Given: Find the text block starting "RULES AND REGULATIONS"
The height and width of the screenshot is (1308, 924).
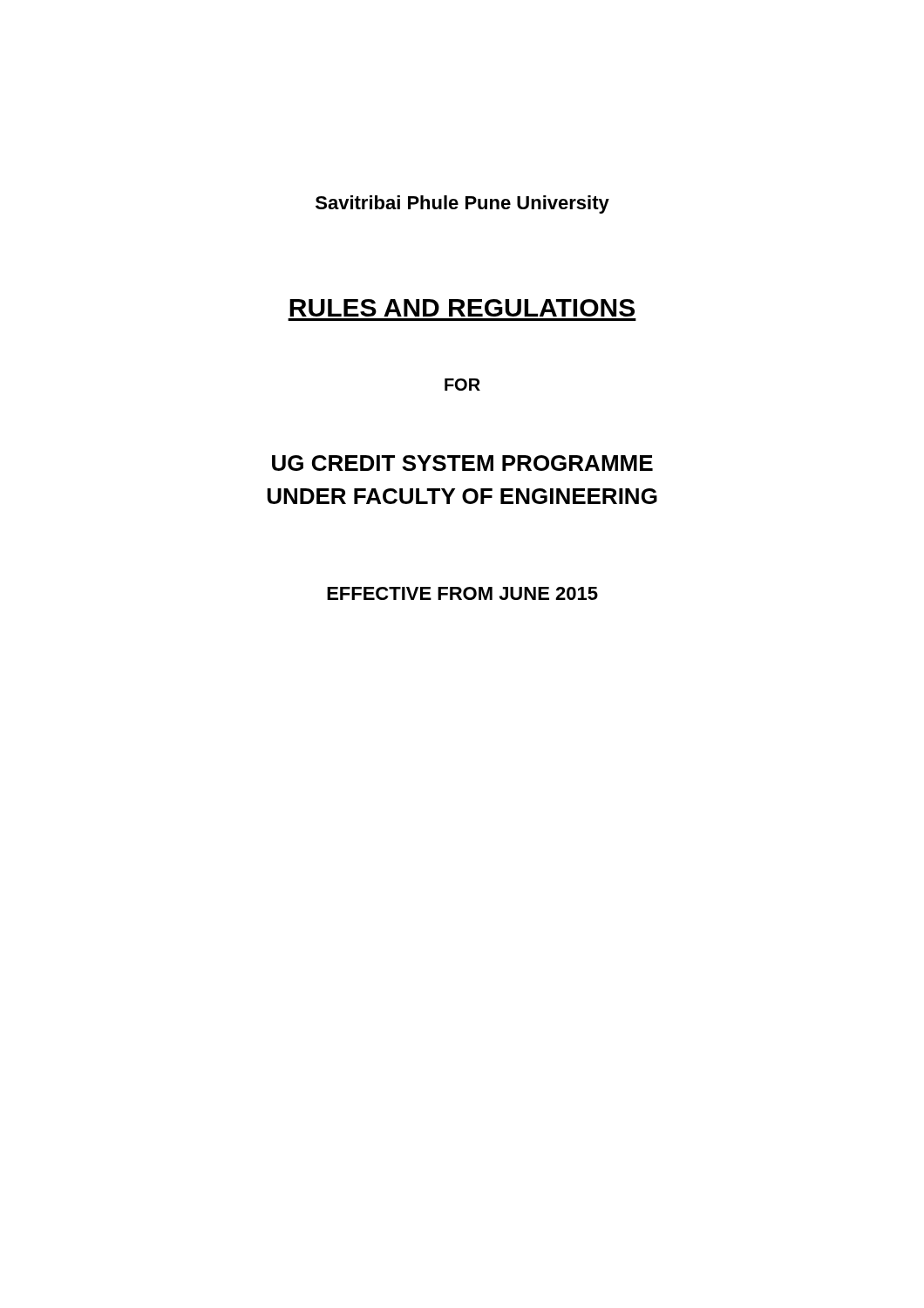Looking at the screenshot, I should (x=462, y=307).
